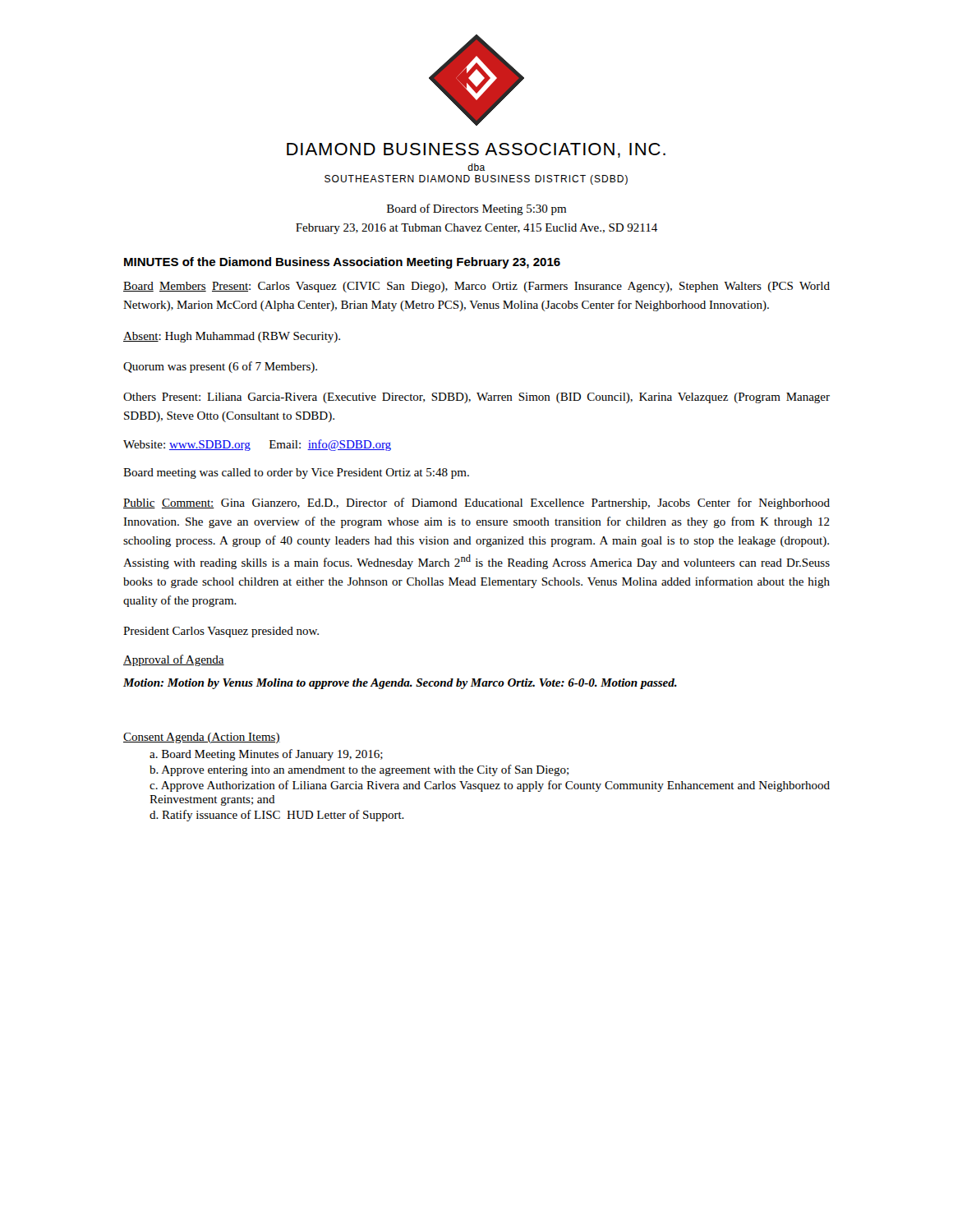Find the list item that says "c. Approve Authorization of Liliana"

click(x=490, y=792)
